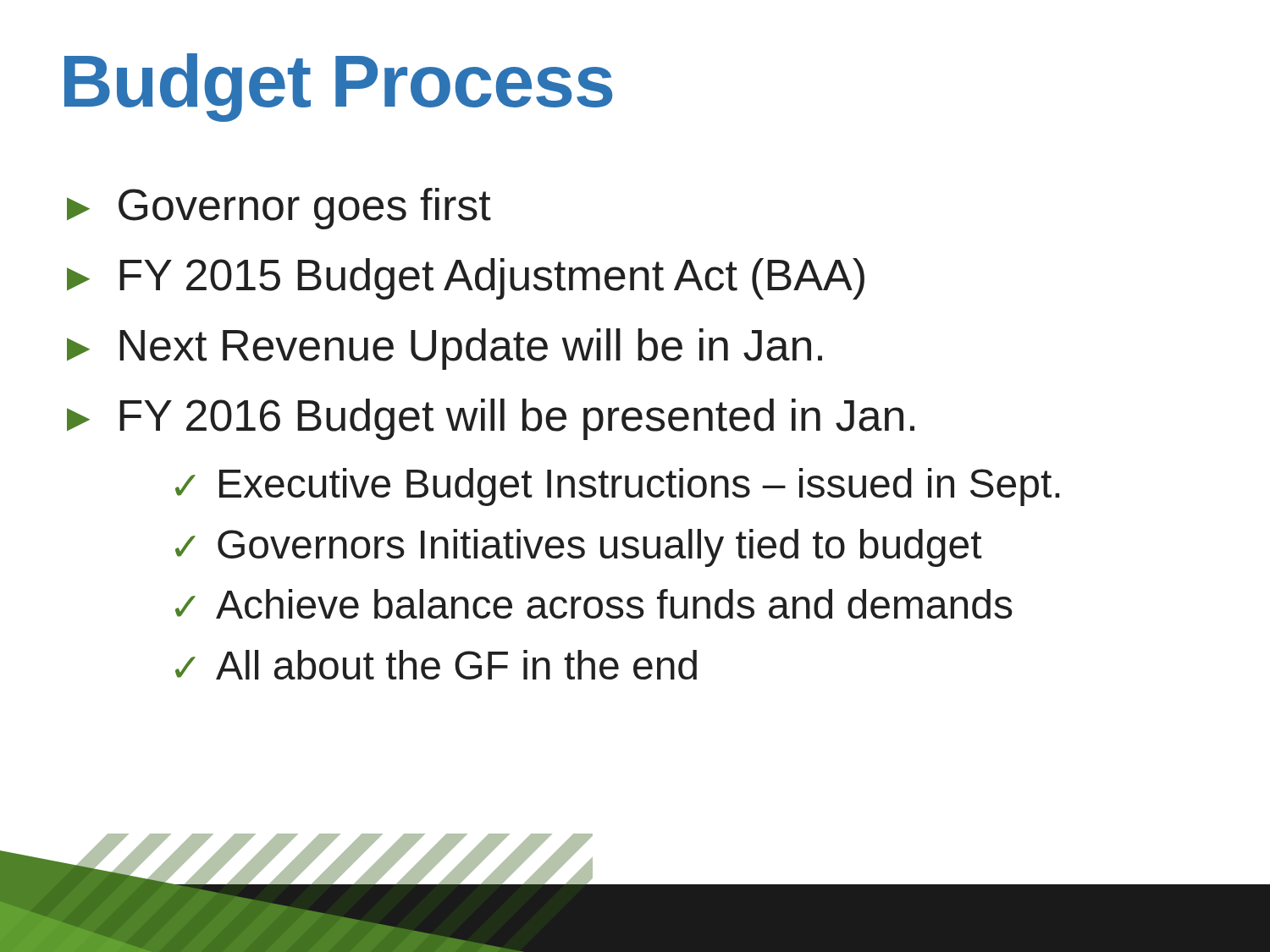Find the text block starting "✓ Executive Budget Instructions"
The image size is (1270, 952).
point(616,485)
